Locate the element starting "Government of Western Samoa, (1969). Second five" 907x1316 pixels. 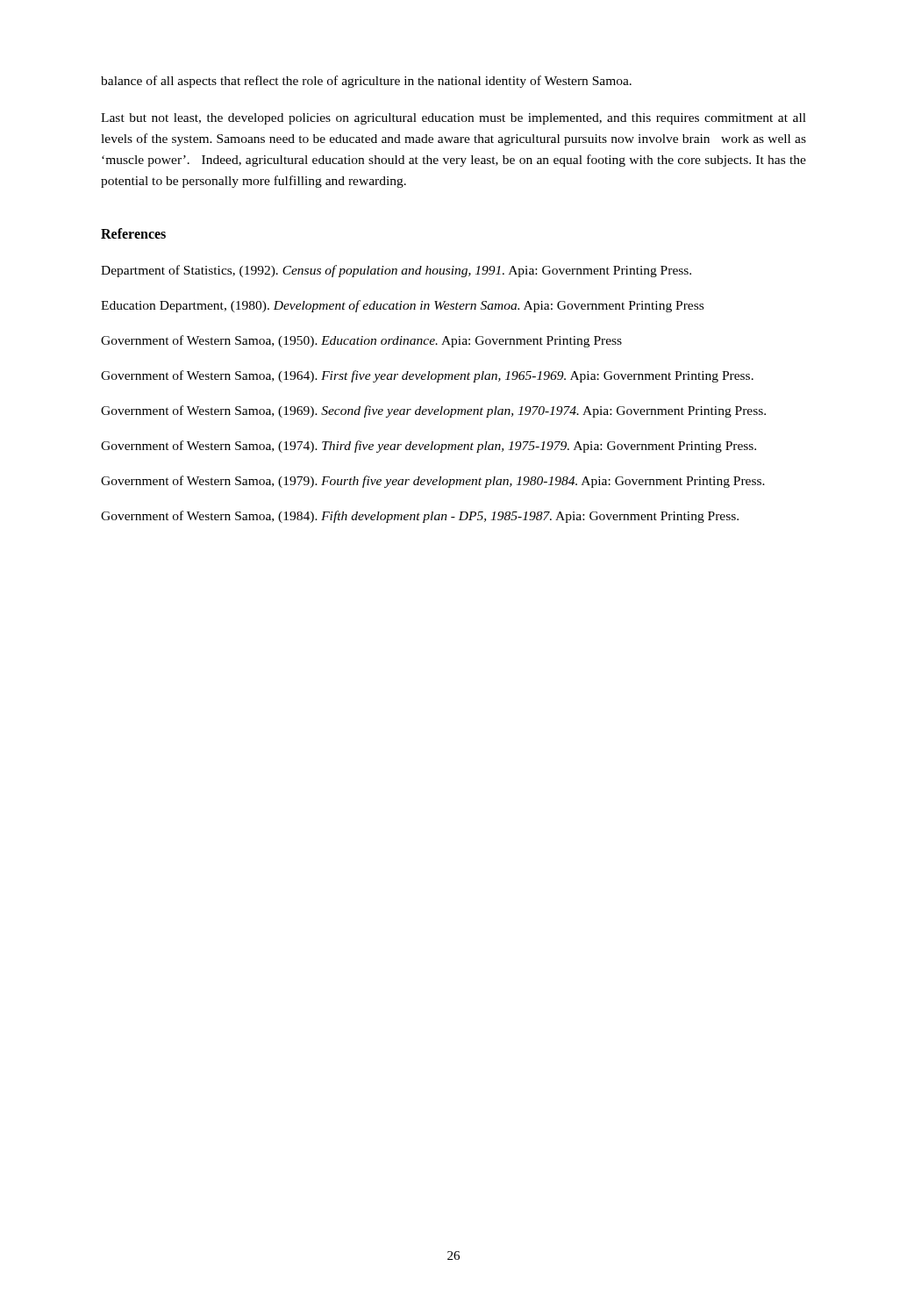(434, 410)
